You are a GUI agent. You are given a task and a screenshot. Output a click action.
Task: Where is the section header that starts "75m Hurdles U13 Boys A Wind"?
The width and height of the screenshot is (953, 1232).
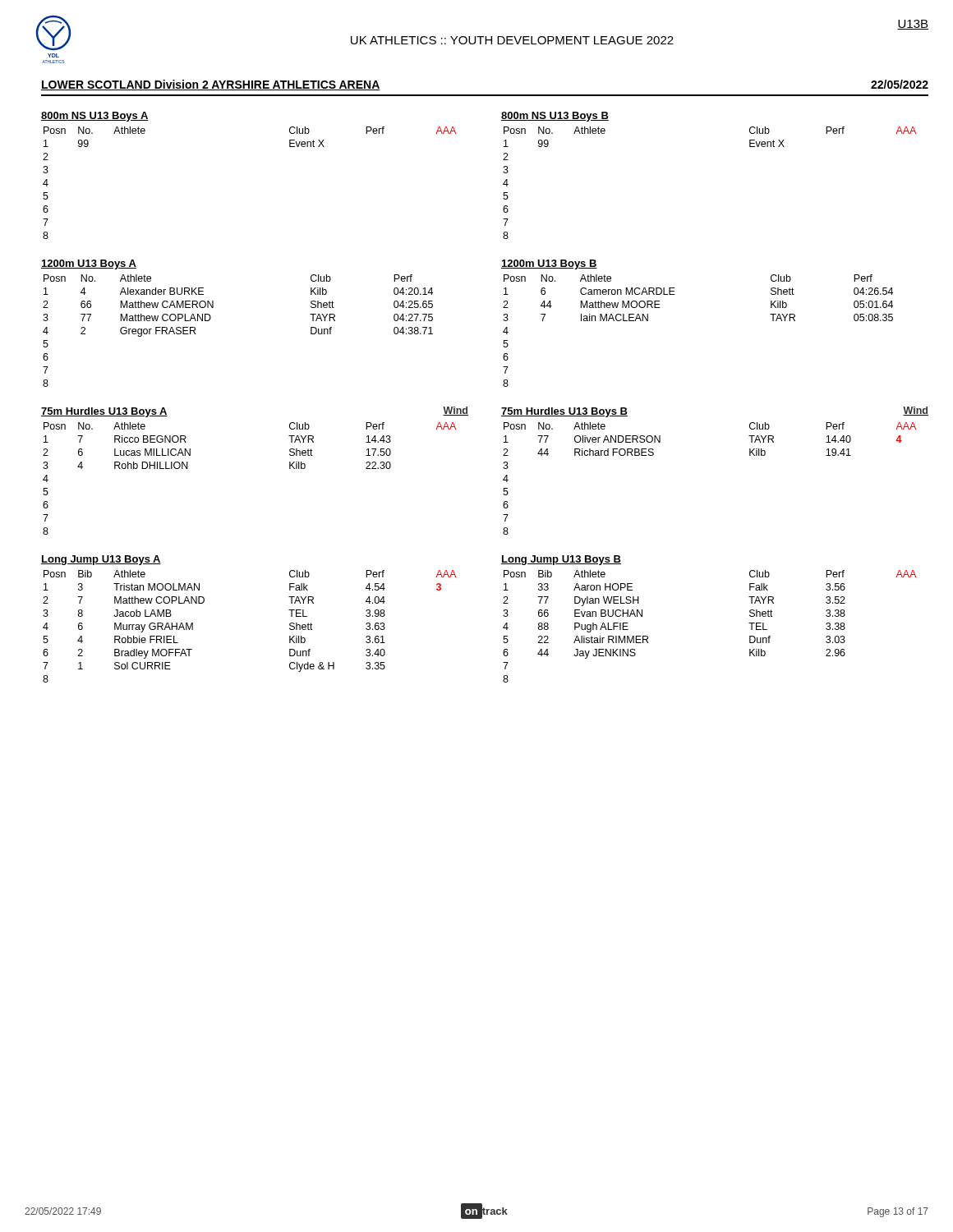point(104,412)
